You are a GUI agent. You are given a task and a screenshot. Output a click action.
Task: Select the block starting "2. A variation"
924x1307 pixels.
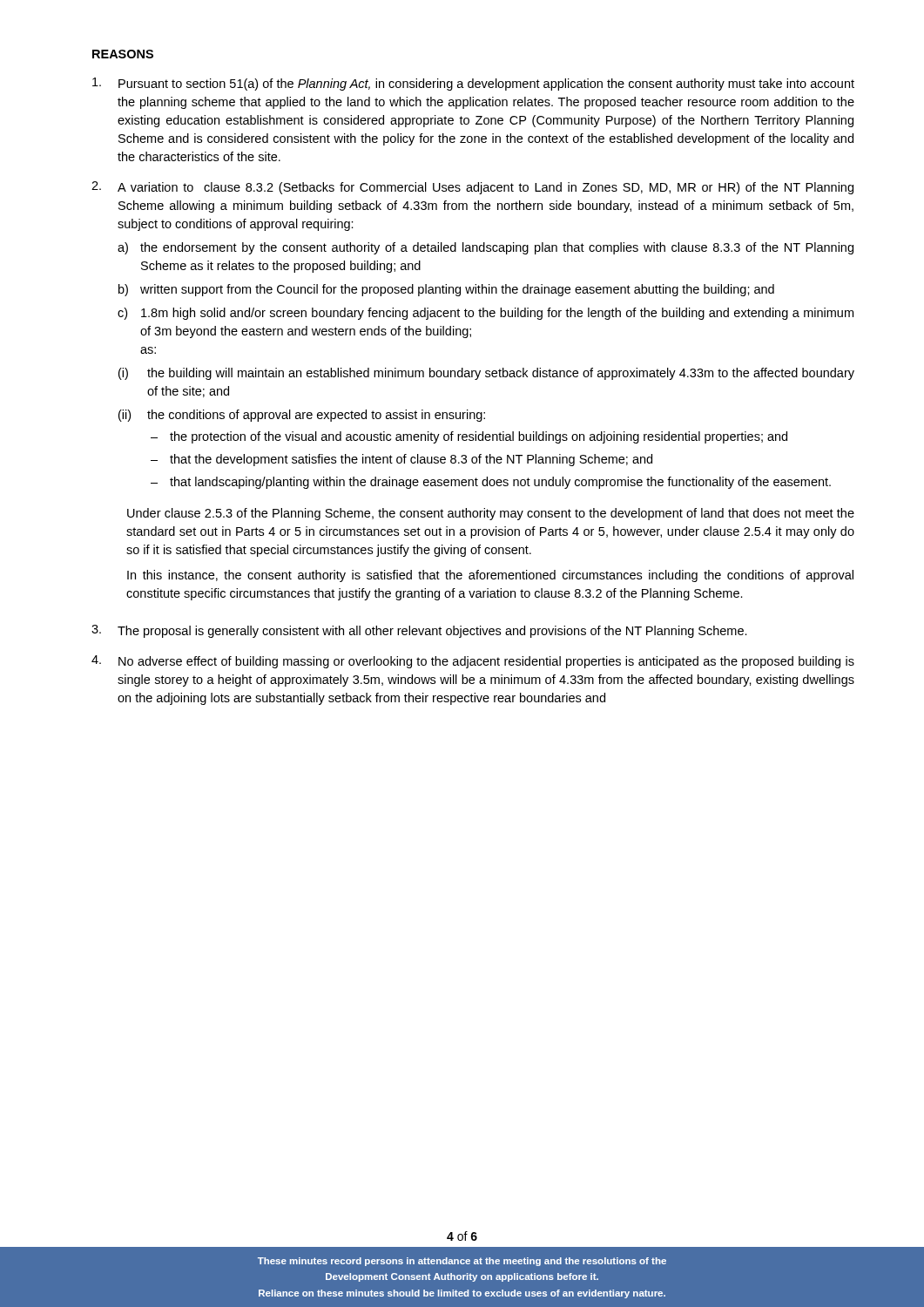click(472, 188)
